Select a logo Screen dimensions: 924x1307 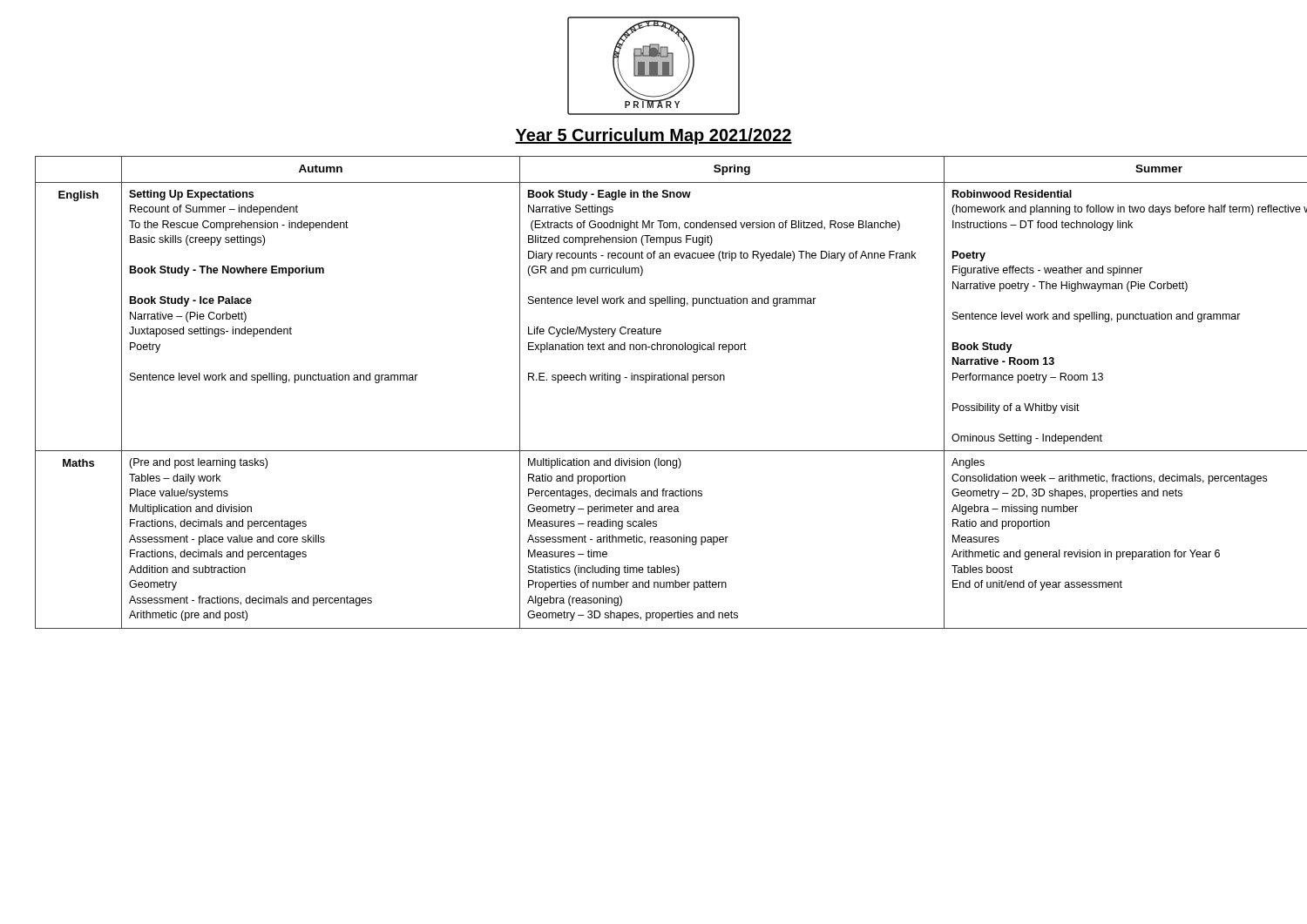(654, 67)
